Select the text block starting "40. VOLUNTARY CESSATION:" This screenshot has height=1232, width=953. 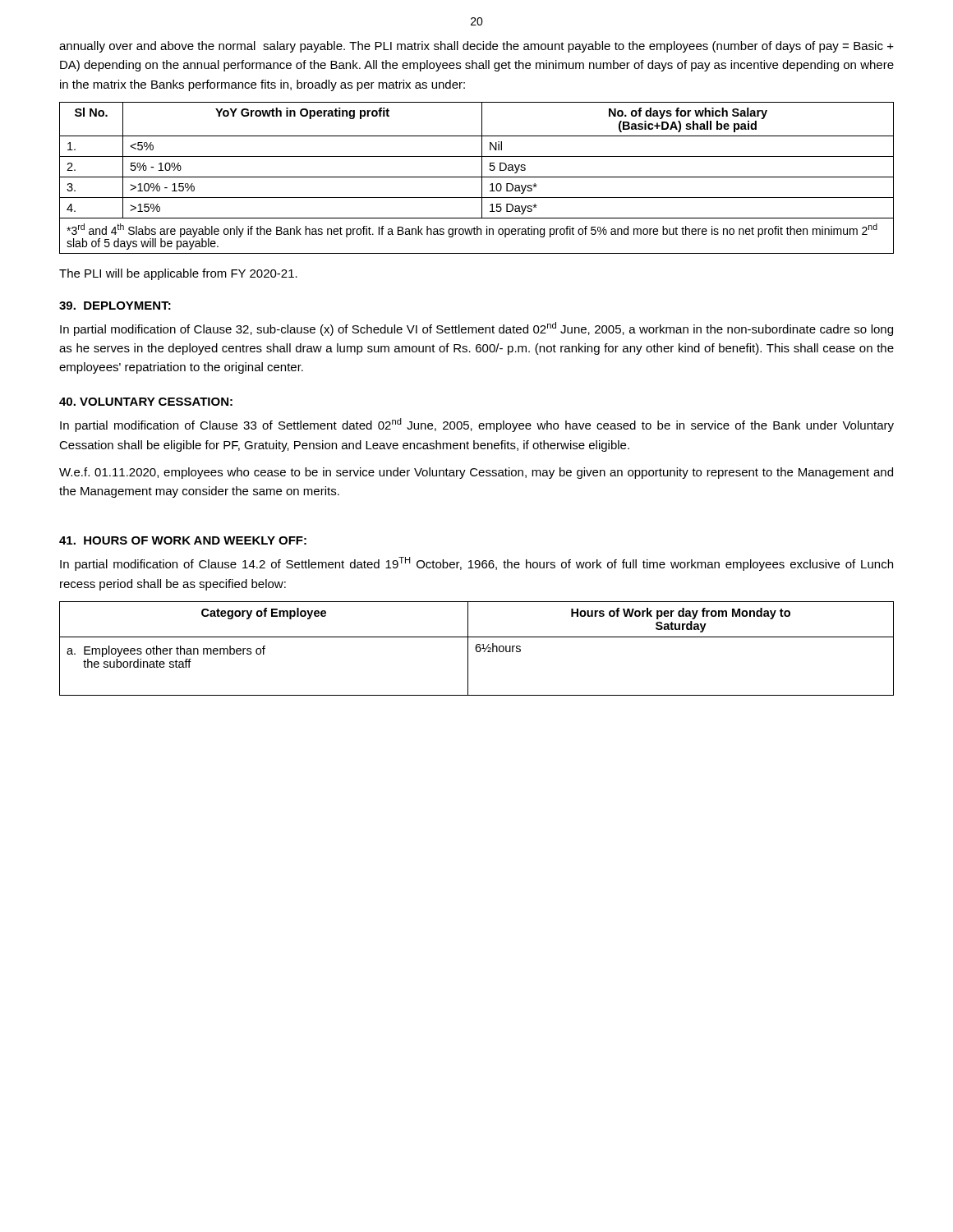pyautogui.click(x=146, y=402)
